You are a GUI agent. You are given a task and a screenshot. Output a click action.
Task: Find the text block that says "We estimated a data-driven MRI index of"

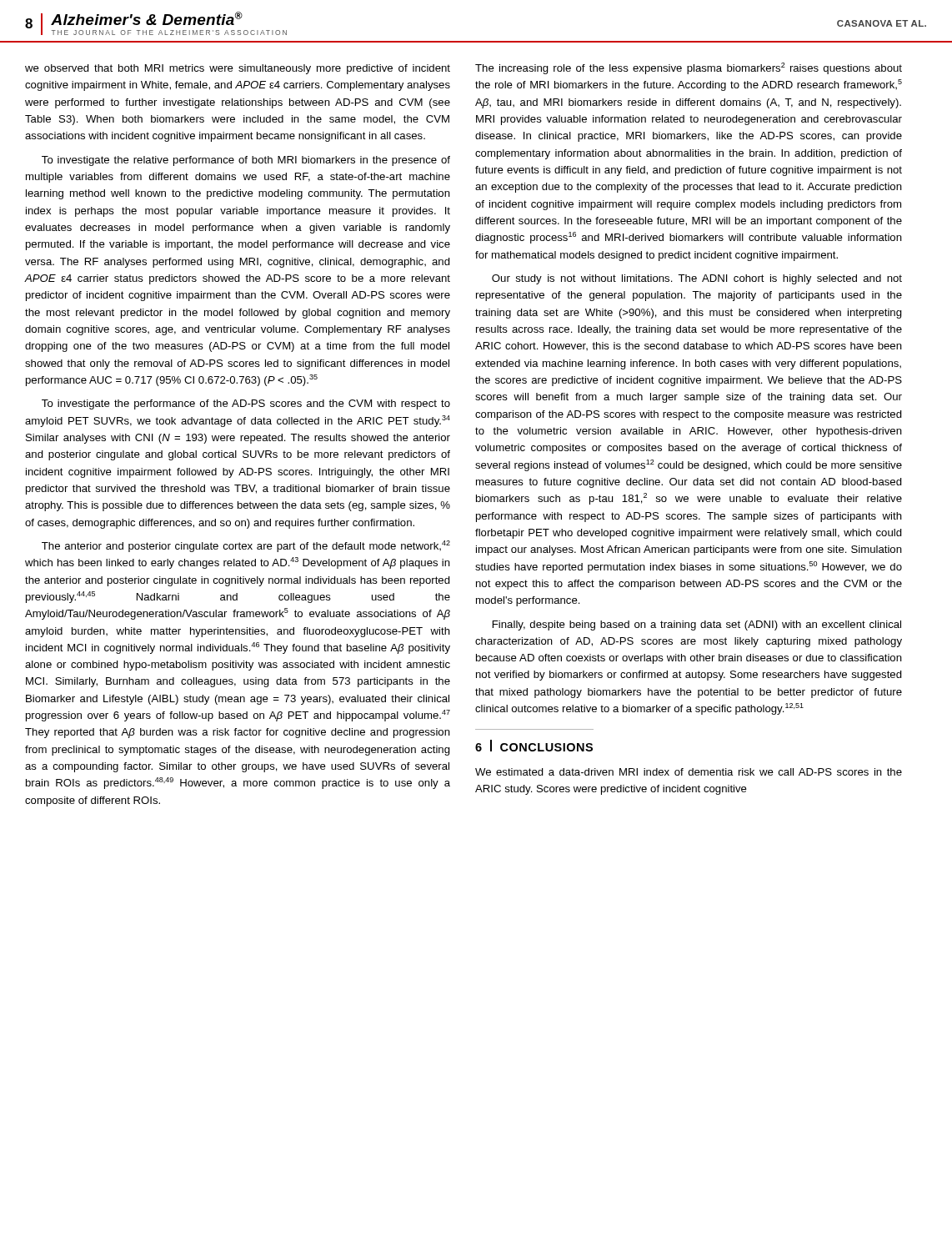point(689,780)
